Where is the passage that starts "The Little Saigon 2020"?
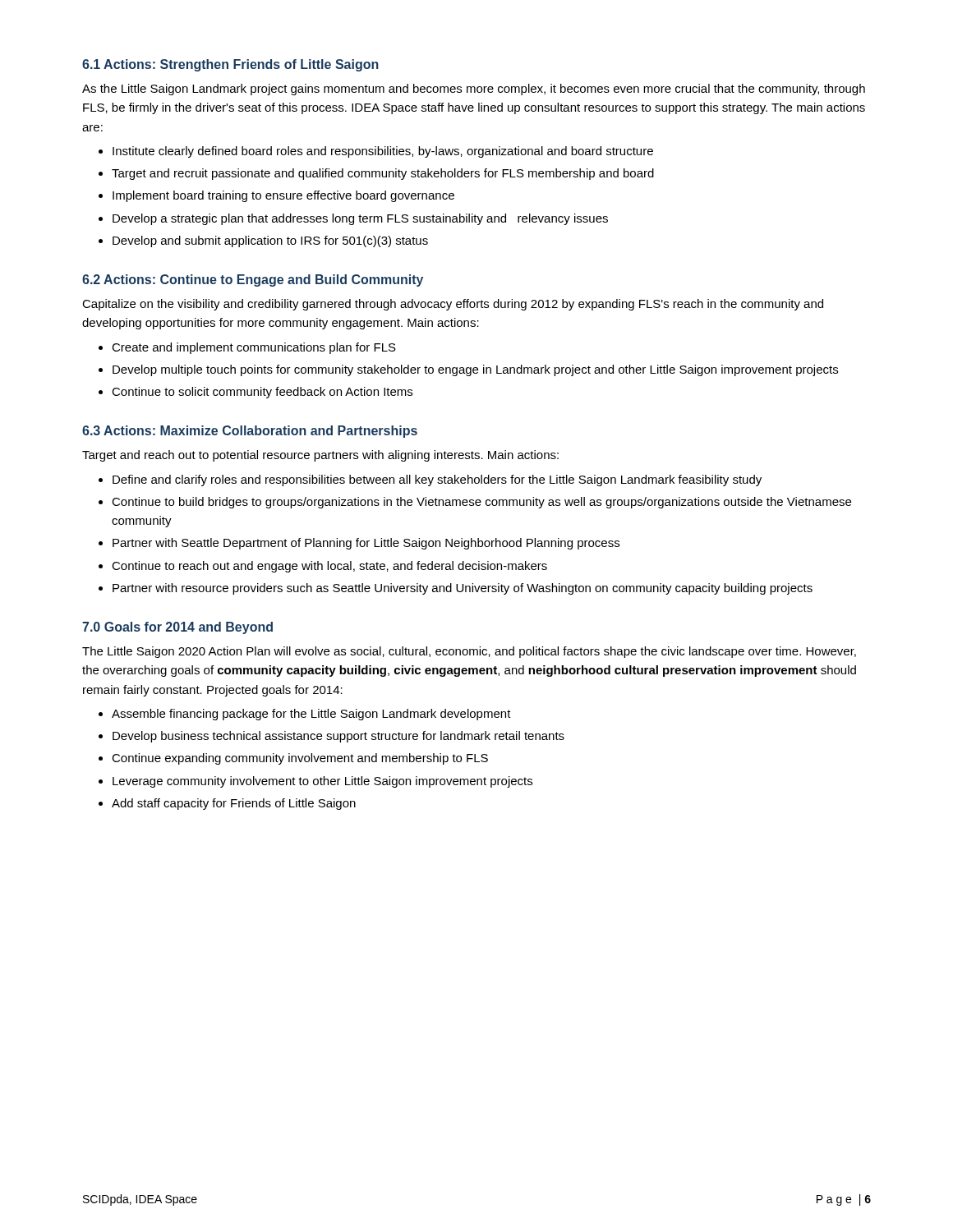Viewport: 953px width, 1232px height. click(469, 670)
